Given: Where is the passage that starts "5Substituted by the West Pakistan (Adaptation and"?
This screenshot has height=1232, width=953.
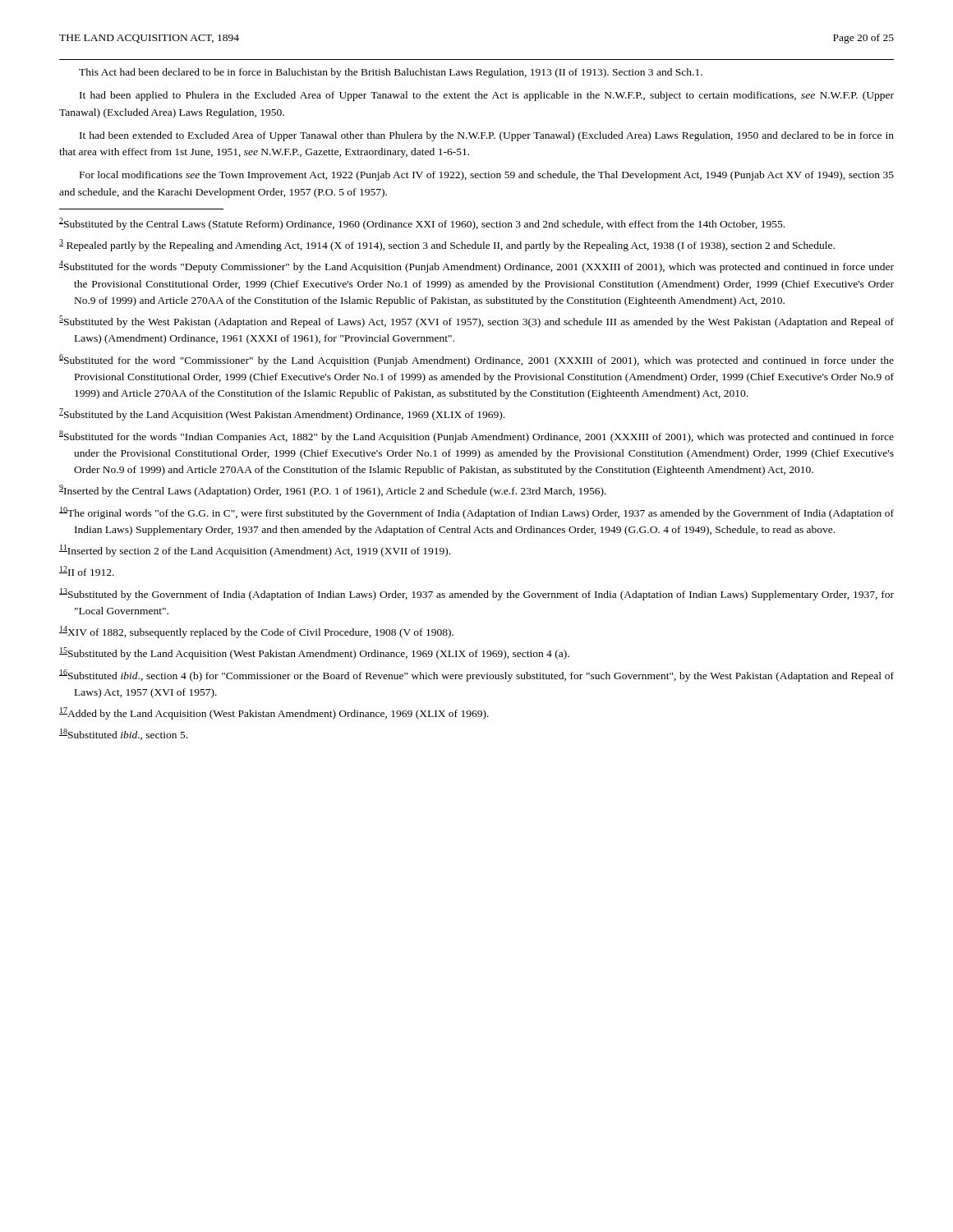Looking at the screenshot, I should coord(476,329).
